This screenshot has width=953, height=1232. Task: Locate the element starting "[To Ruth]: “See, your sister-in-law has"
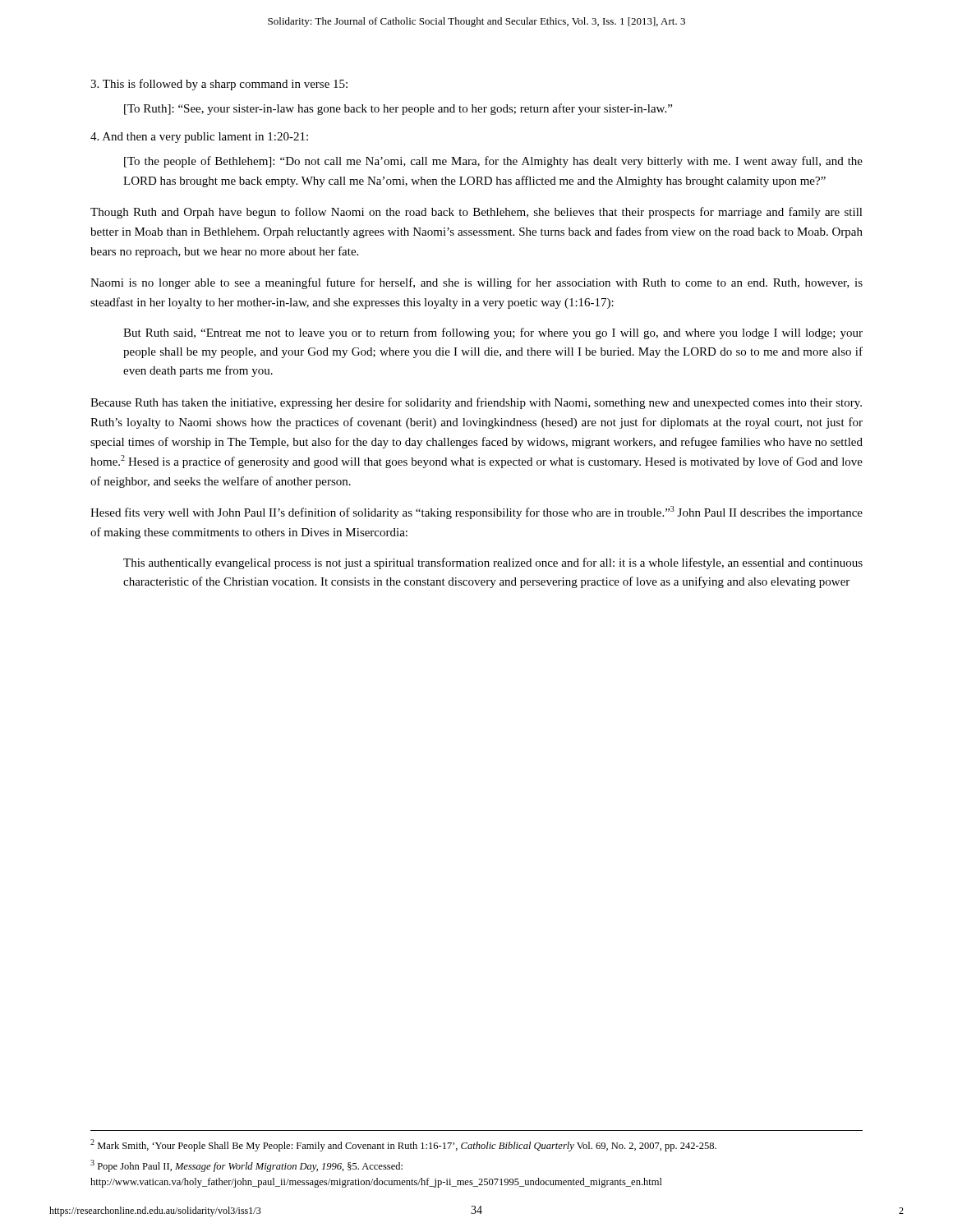tap(398, 108)
